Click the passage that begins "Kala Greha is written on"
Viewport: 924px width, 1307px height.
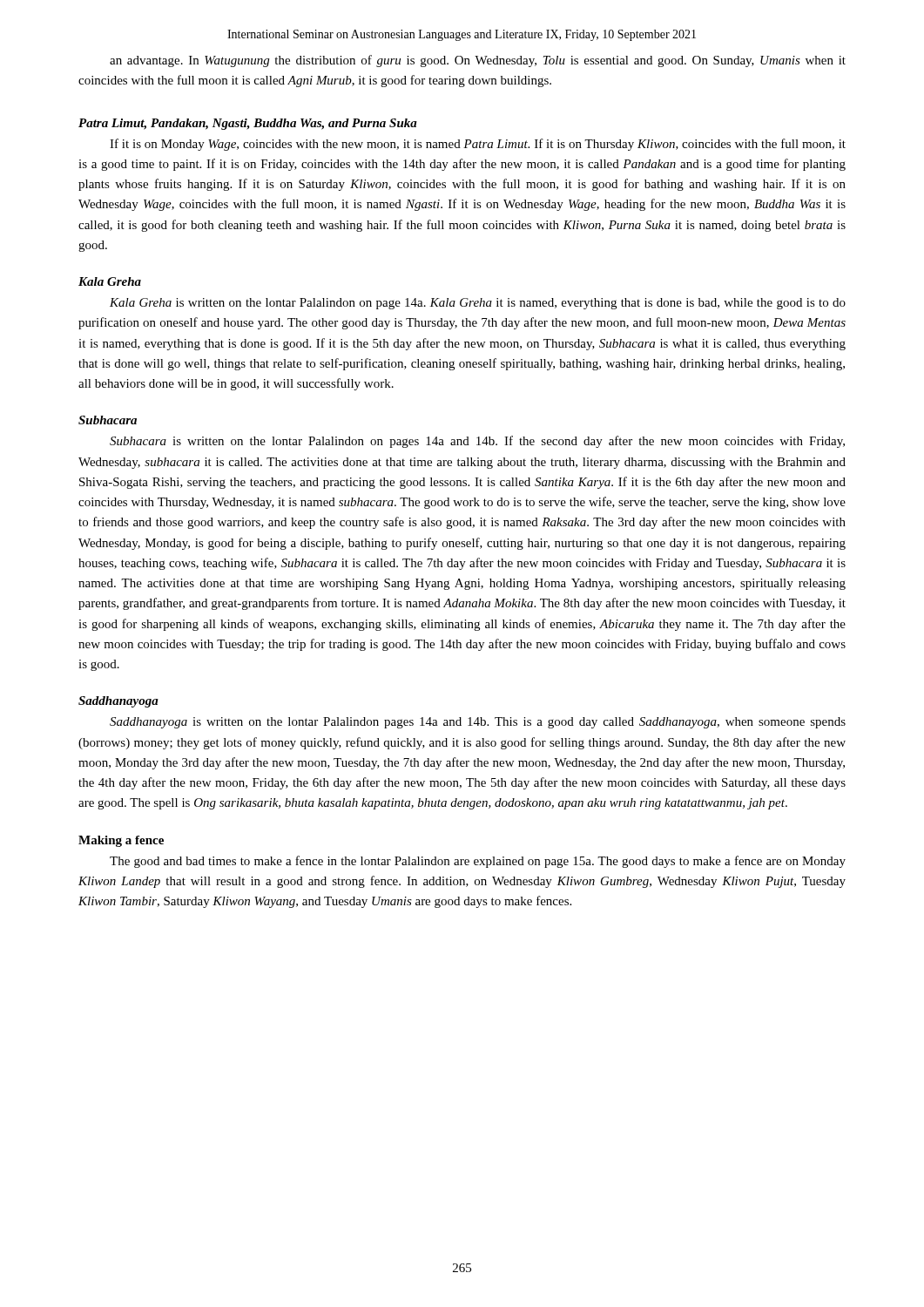pyautogui.click(x=462, y=343)
